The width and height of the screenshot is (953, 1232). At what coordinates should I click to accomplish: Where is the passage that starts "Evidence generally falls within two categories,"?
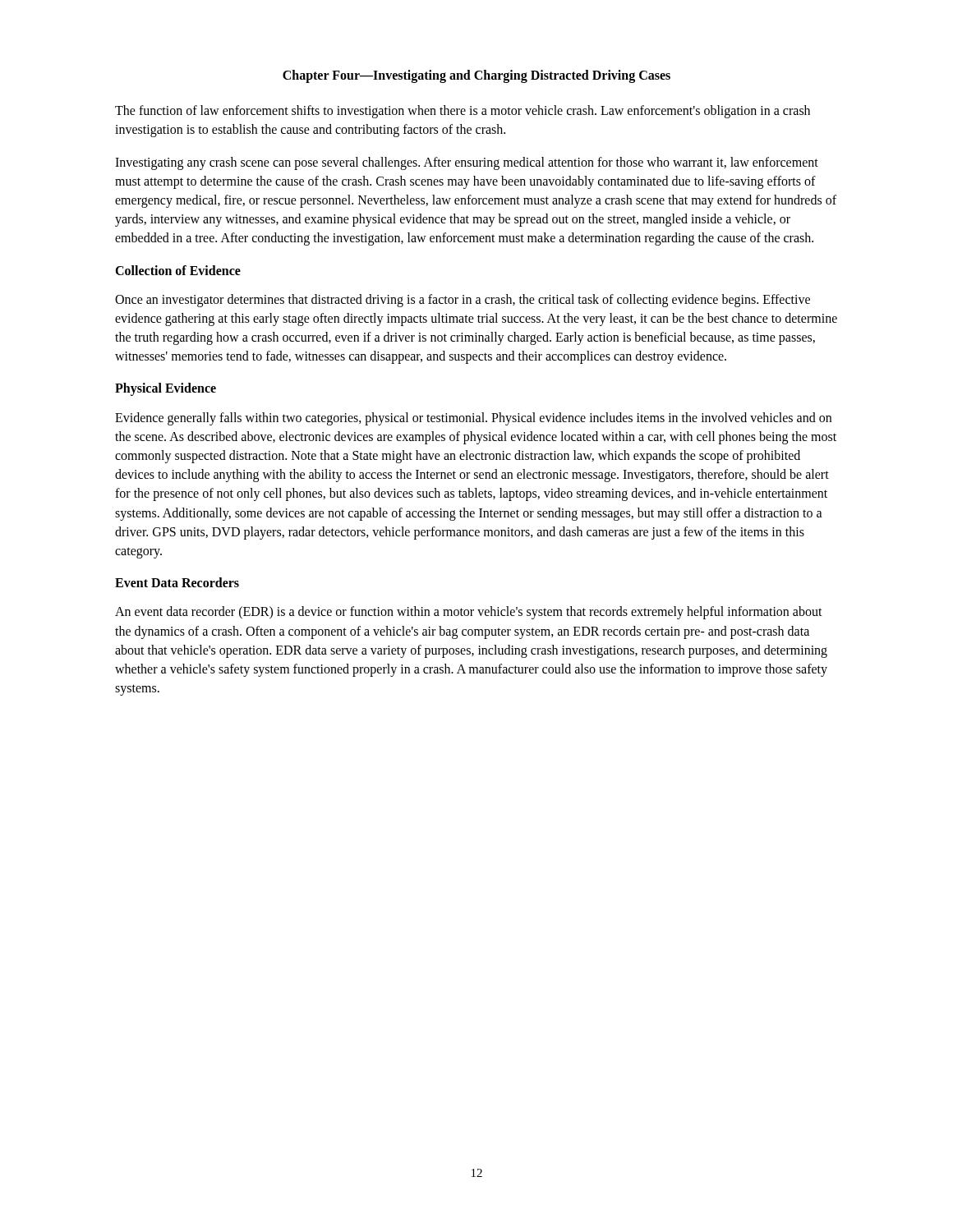point(476,484)
